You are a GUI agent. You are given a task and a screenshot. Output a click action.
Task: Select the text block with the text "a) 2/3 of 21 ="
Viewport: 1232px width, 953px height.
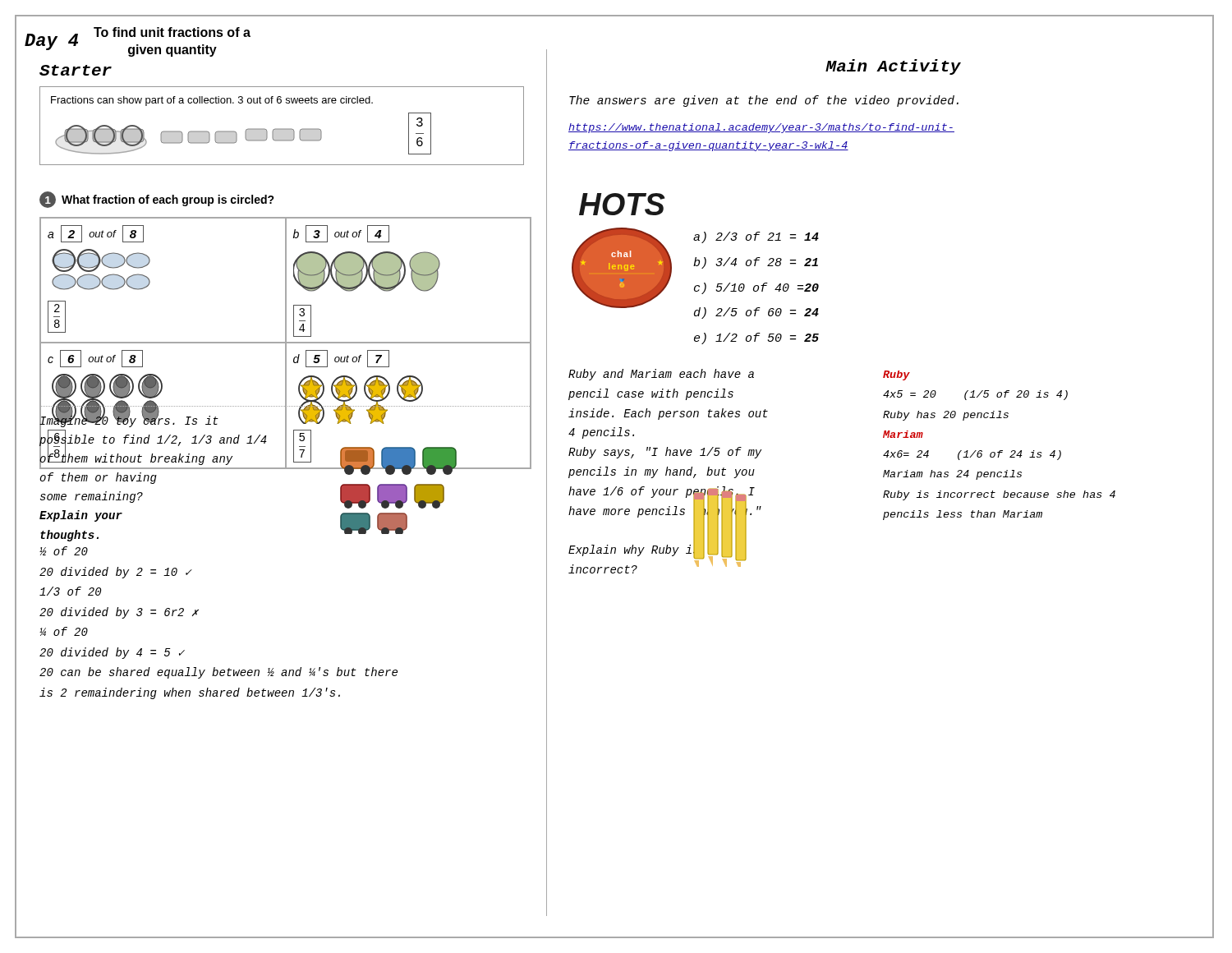[x=756, y=288]
